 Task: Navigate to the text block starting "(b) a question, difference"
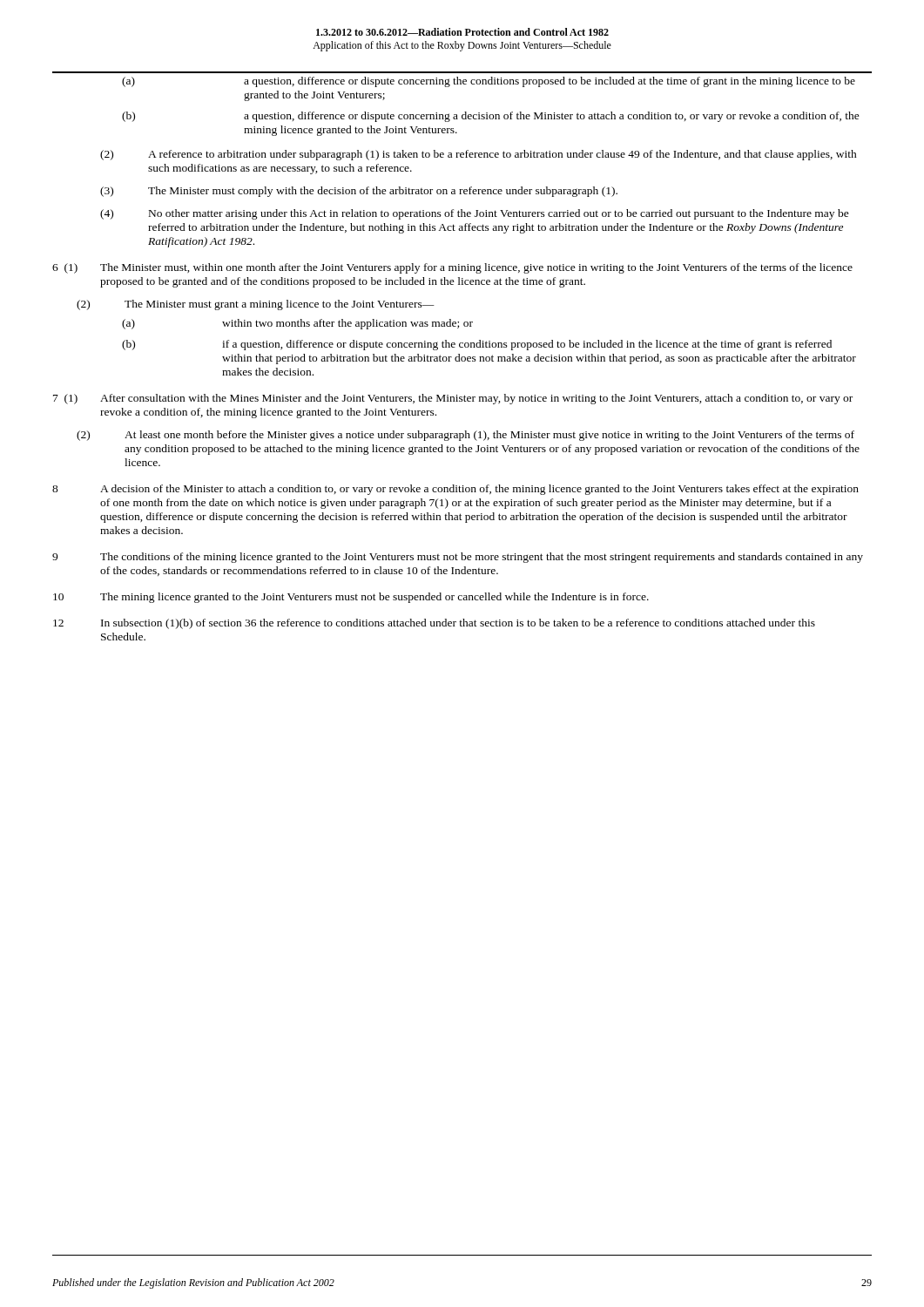(x=462, y=123)
